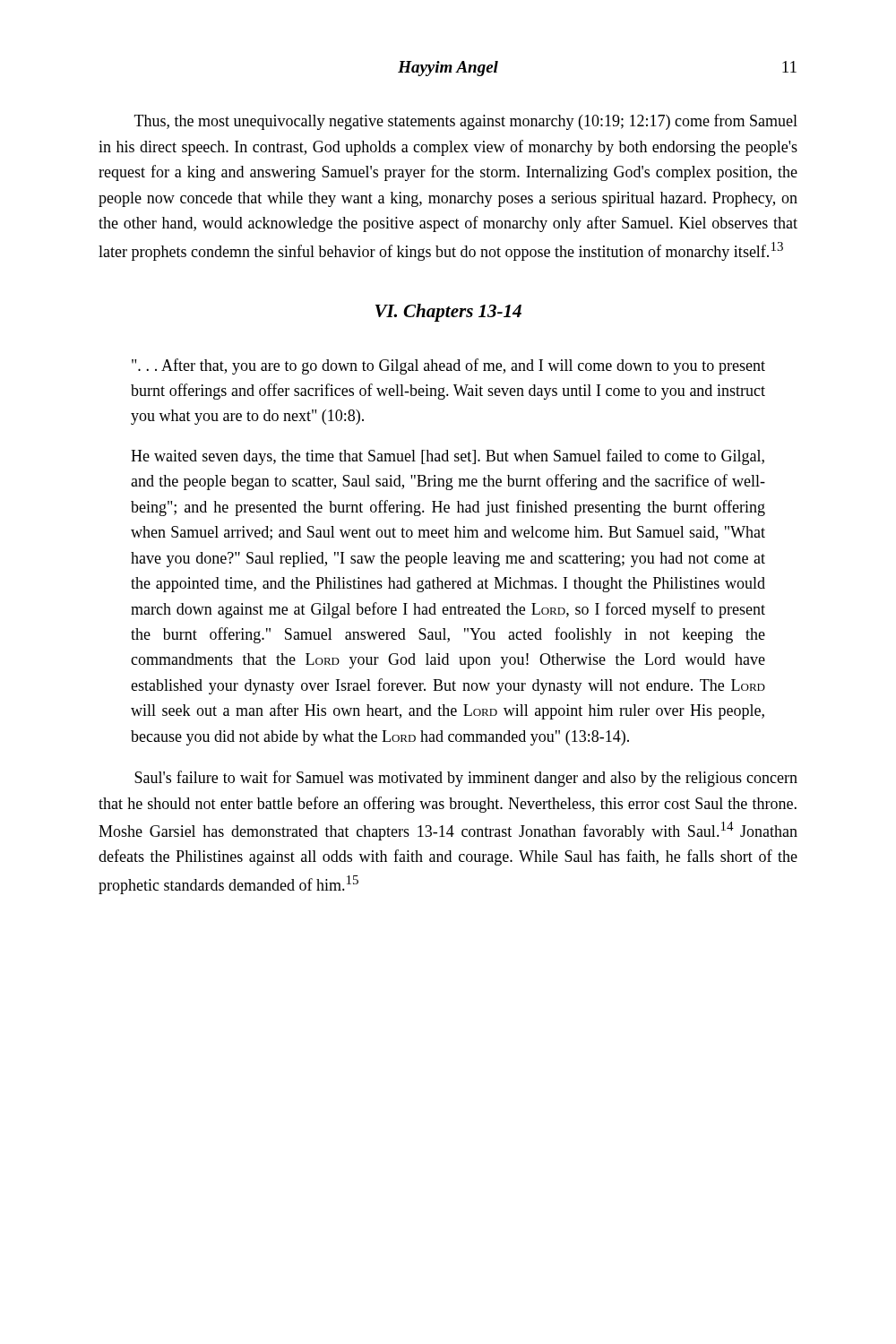The width and height of the screenshot is (896, 1344).
Task: Find the block on this page that starts "". . . After that,"
Action: 448,391
